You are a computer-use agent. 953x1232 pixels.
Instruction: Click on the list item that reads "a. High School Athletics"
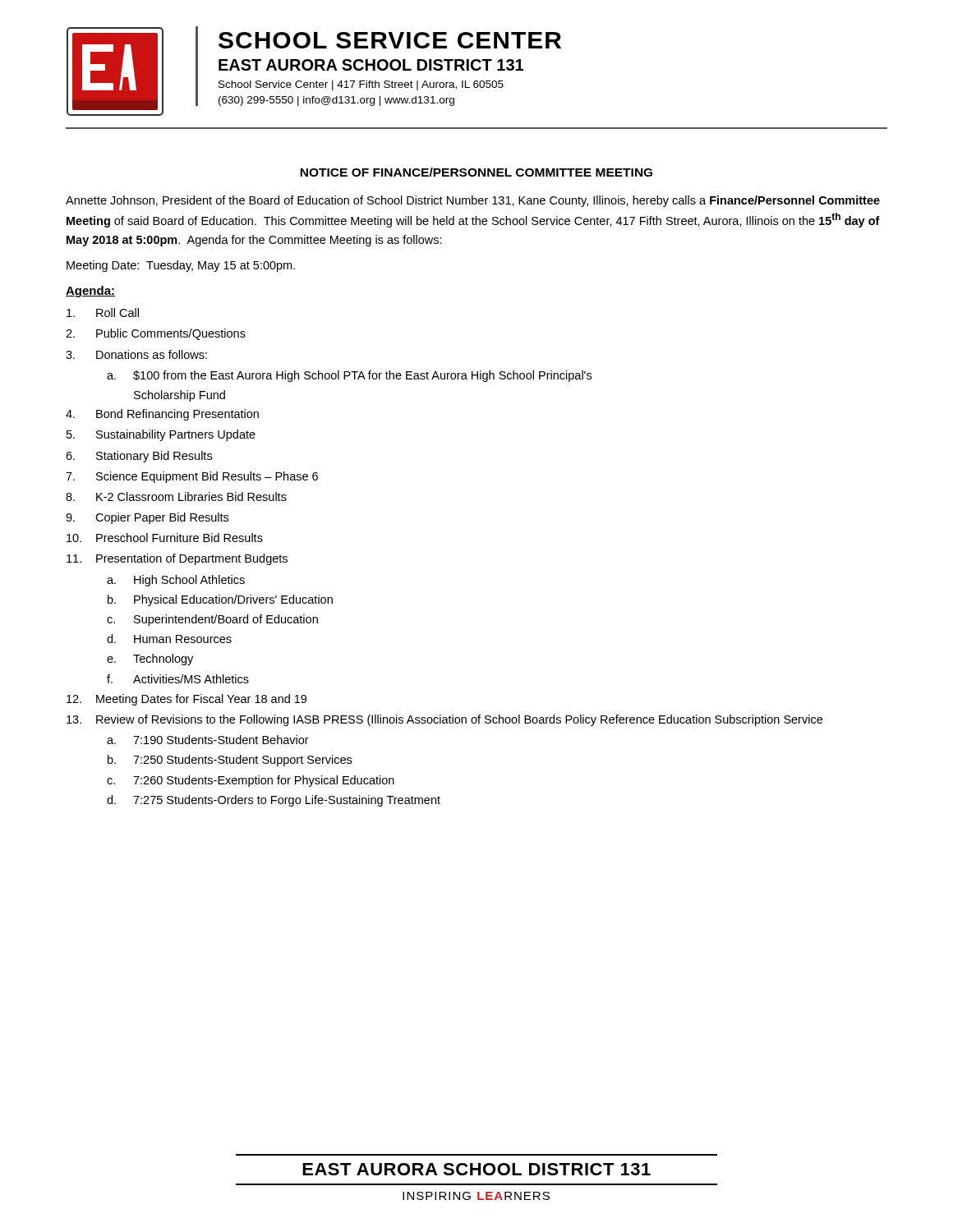tap(176, 581)
